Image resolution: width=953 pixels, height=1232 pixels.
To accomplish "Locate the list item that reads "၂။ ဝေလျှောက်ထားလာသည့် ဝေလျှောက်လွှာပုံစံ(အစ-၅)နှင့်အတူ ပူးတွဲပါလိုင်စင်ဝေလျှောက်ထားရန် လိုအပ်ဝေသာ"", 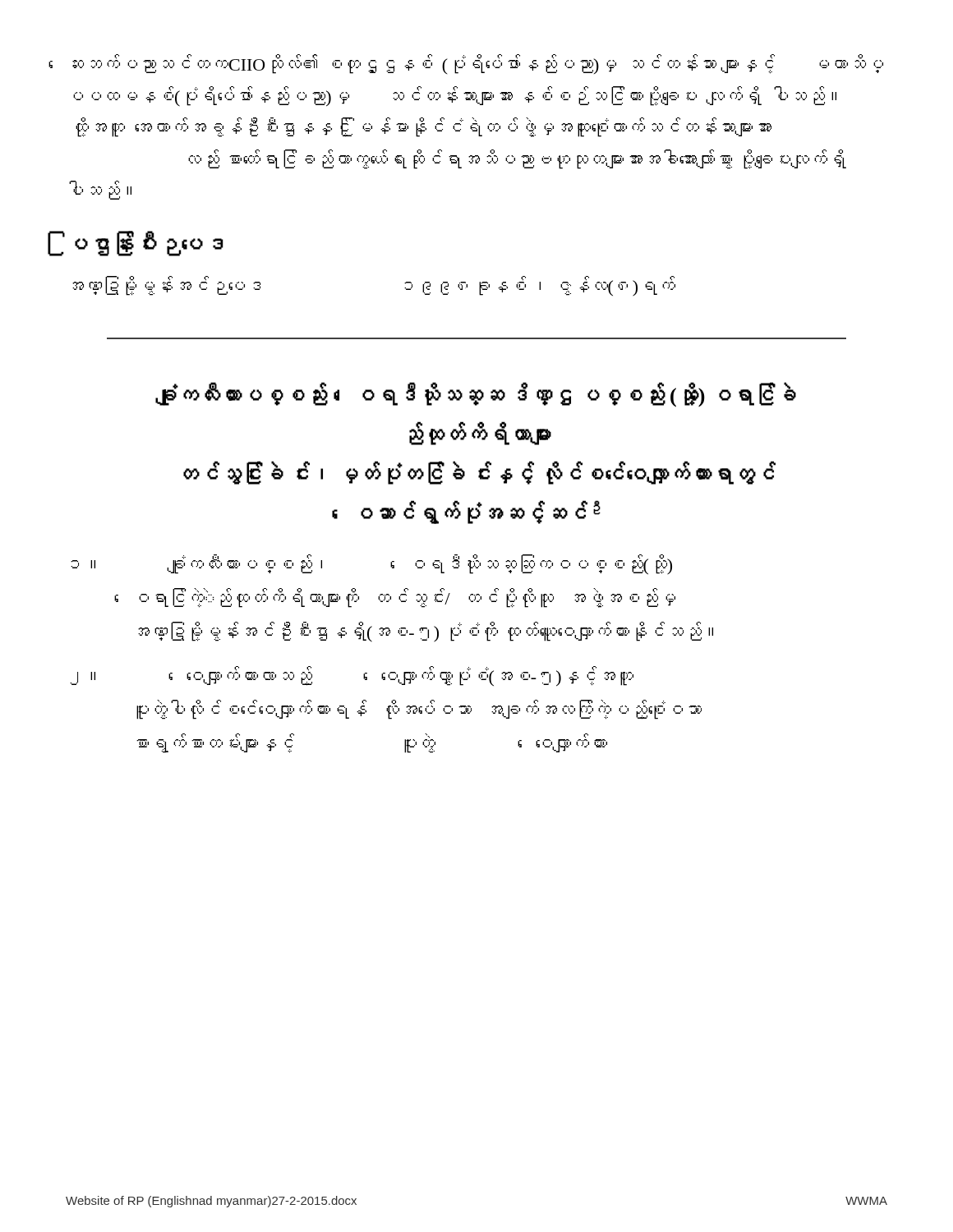I will pyautogui.click(x=476, y=711).
